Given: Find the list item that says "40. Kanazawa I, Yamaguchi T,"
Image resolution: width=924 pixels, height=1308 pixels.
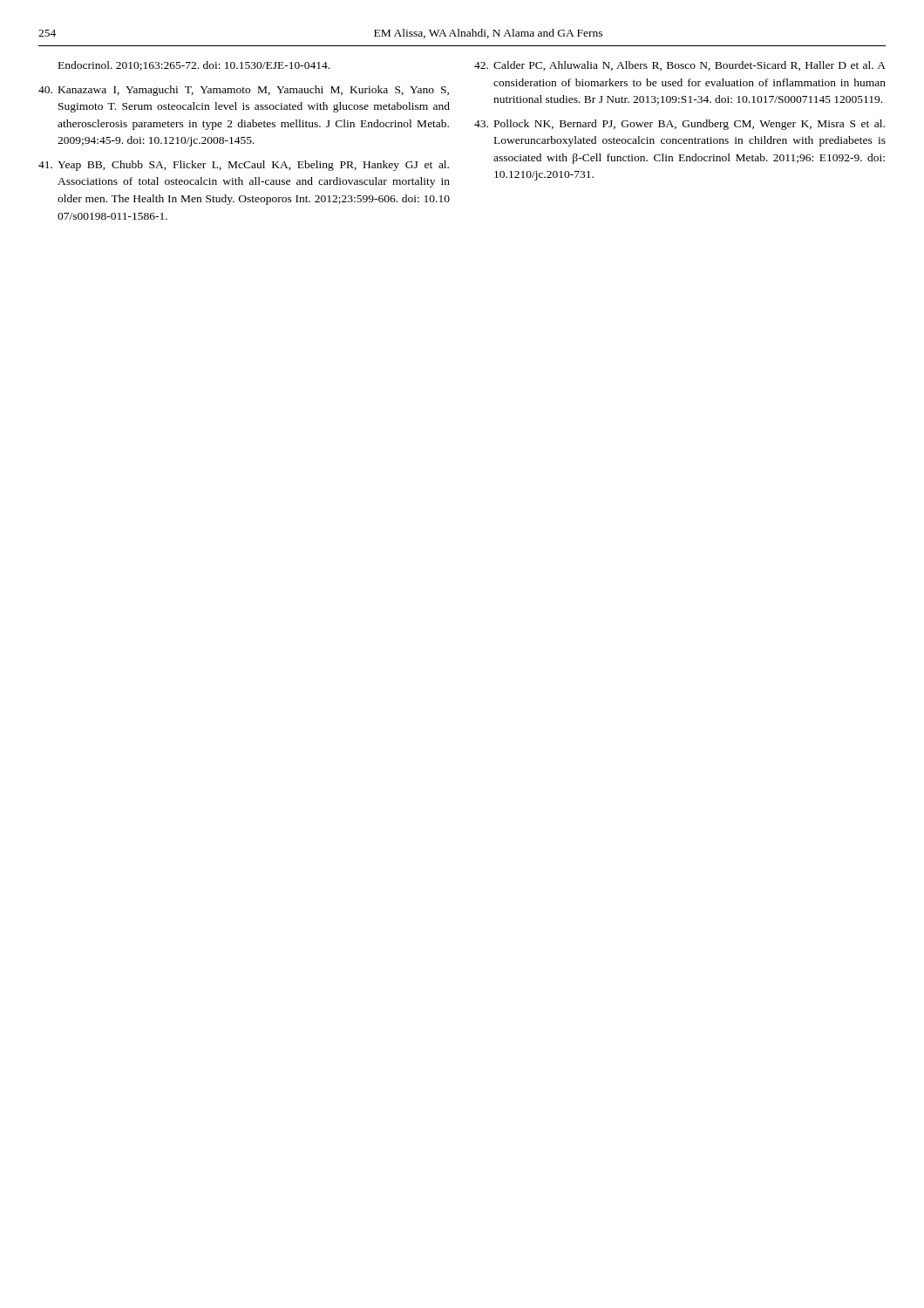Looking at the screenshot, I should (244, 115).
